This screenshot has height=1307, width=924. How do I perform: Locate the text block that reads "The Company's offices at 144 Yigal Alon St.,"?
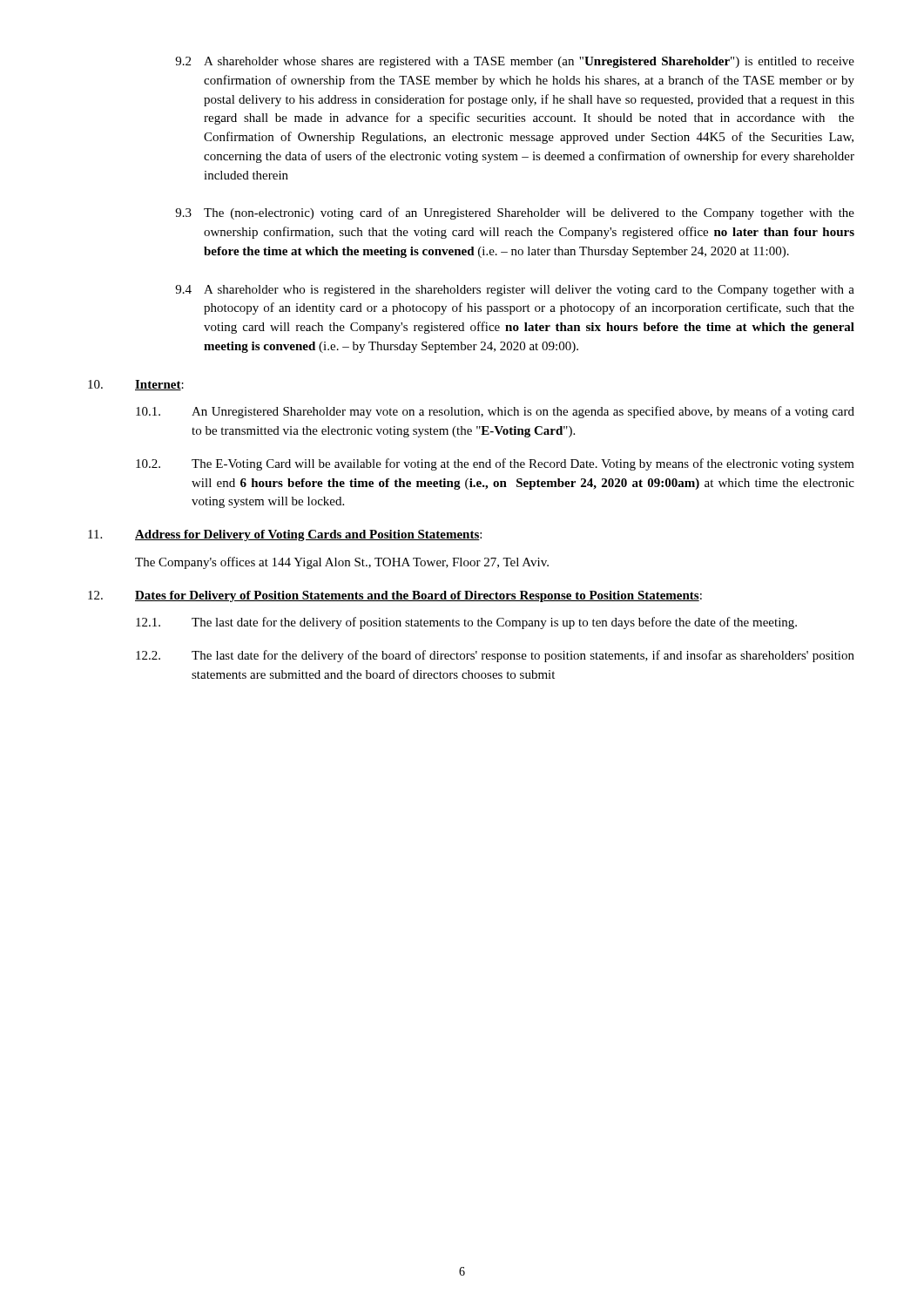(x=342, y=562)
